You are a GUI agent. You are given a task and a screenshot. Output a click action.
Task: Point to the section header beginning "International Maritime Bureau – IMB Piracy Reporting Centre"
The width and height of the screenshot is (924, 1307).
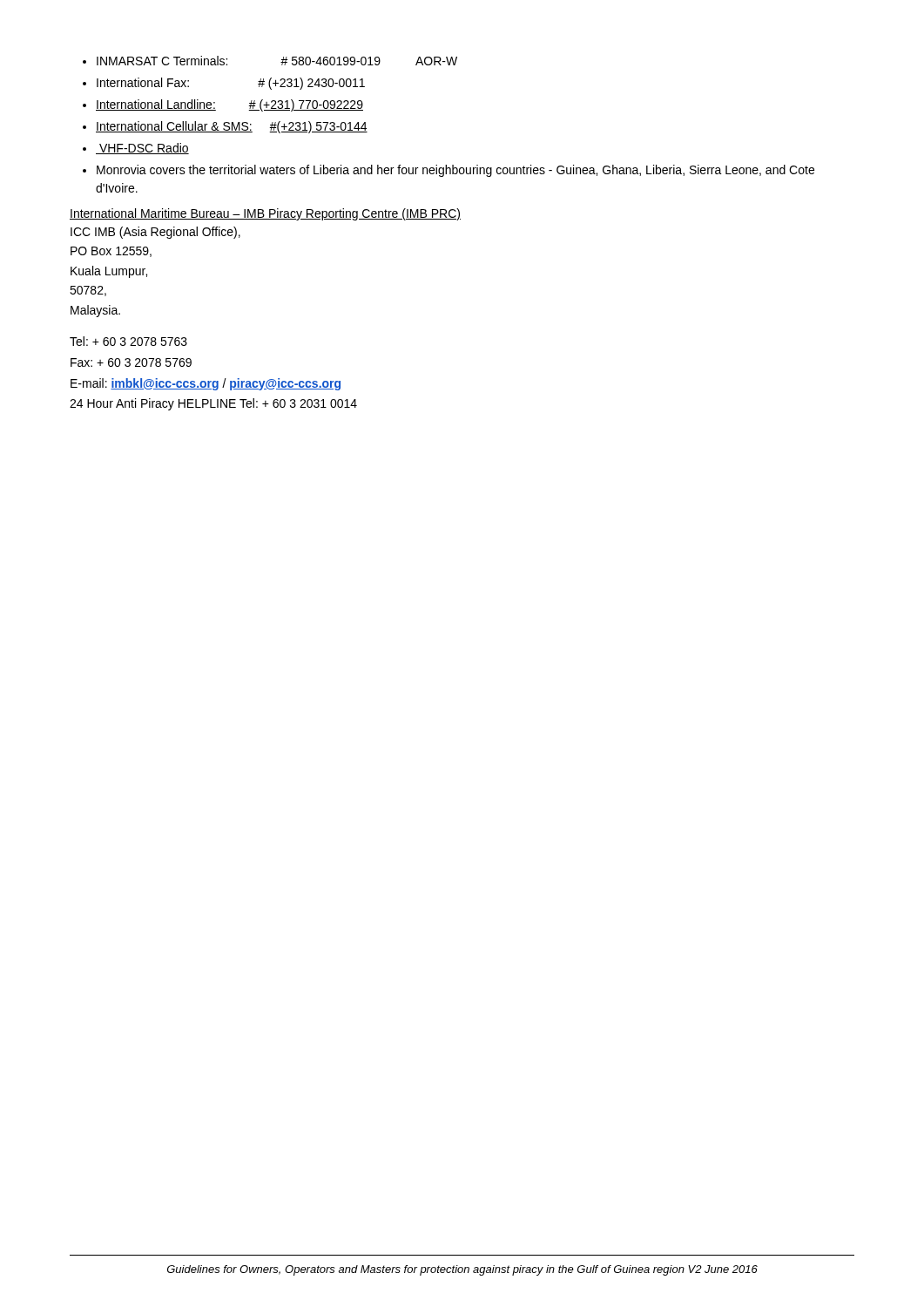pyautogui.click(x=265, y=213)
